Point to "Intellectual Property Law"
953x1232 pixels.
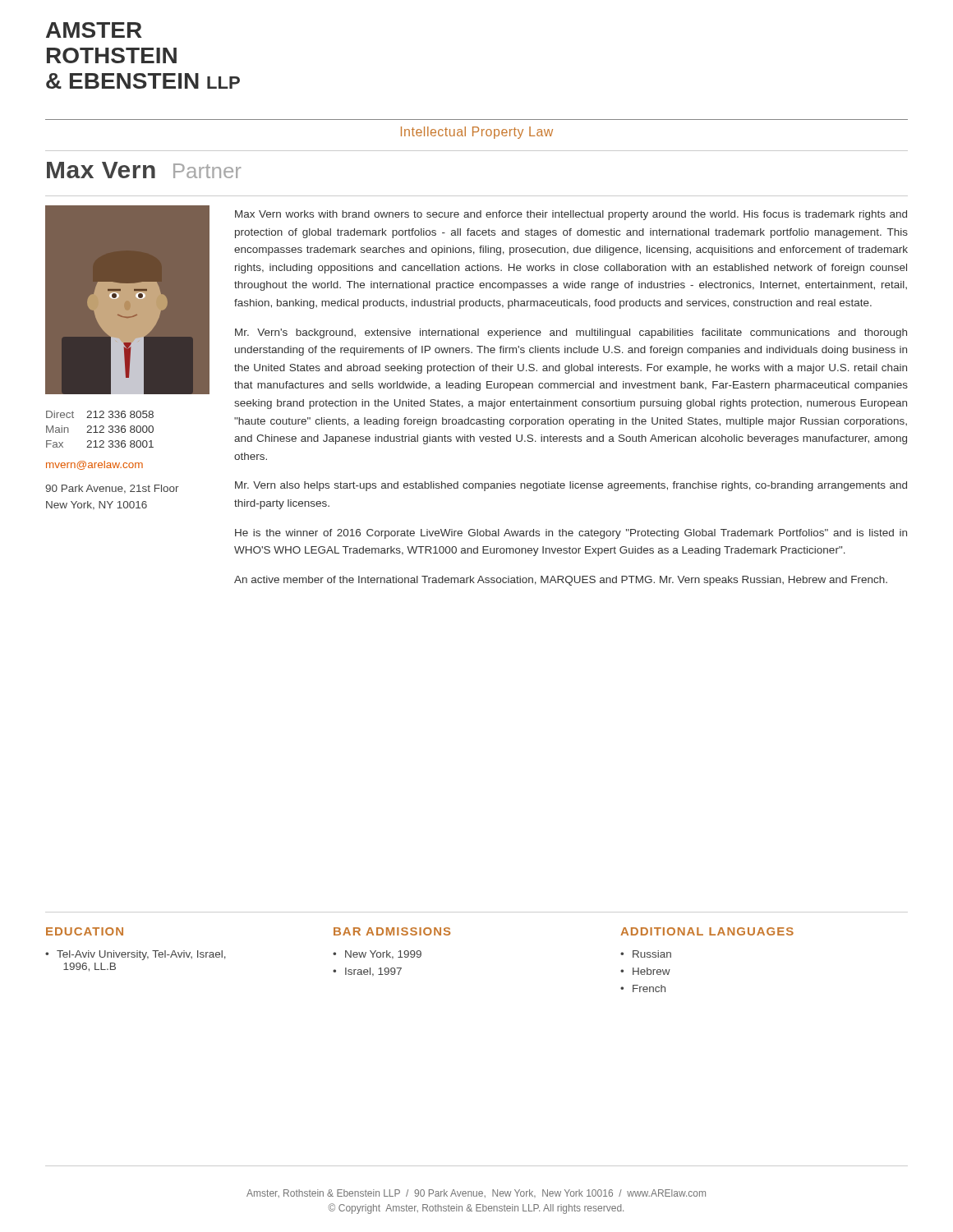476,132
